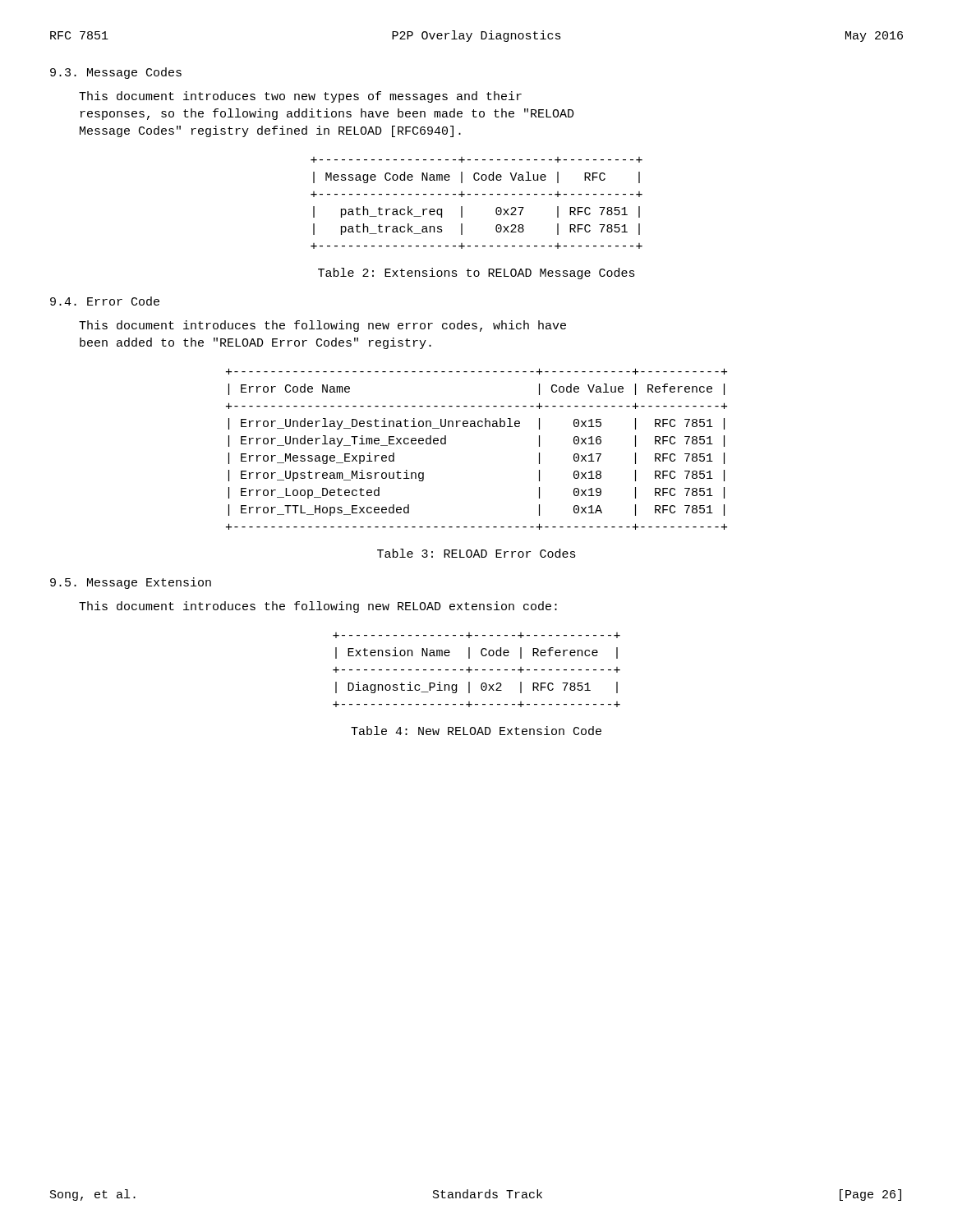Locate the table with the text "+-----------------------------------------+------------+-----------+ | Error Code"
Image resolution: width=953 pixels, height=1232 pixels.
pos(476,450)
